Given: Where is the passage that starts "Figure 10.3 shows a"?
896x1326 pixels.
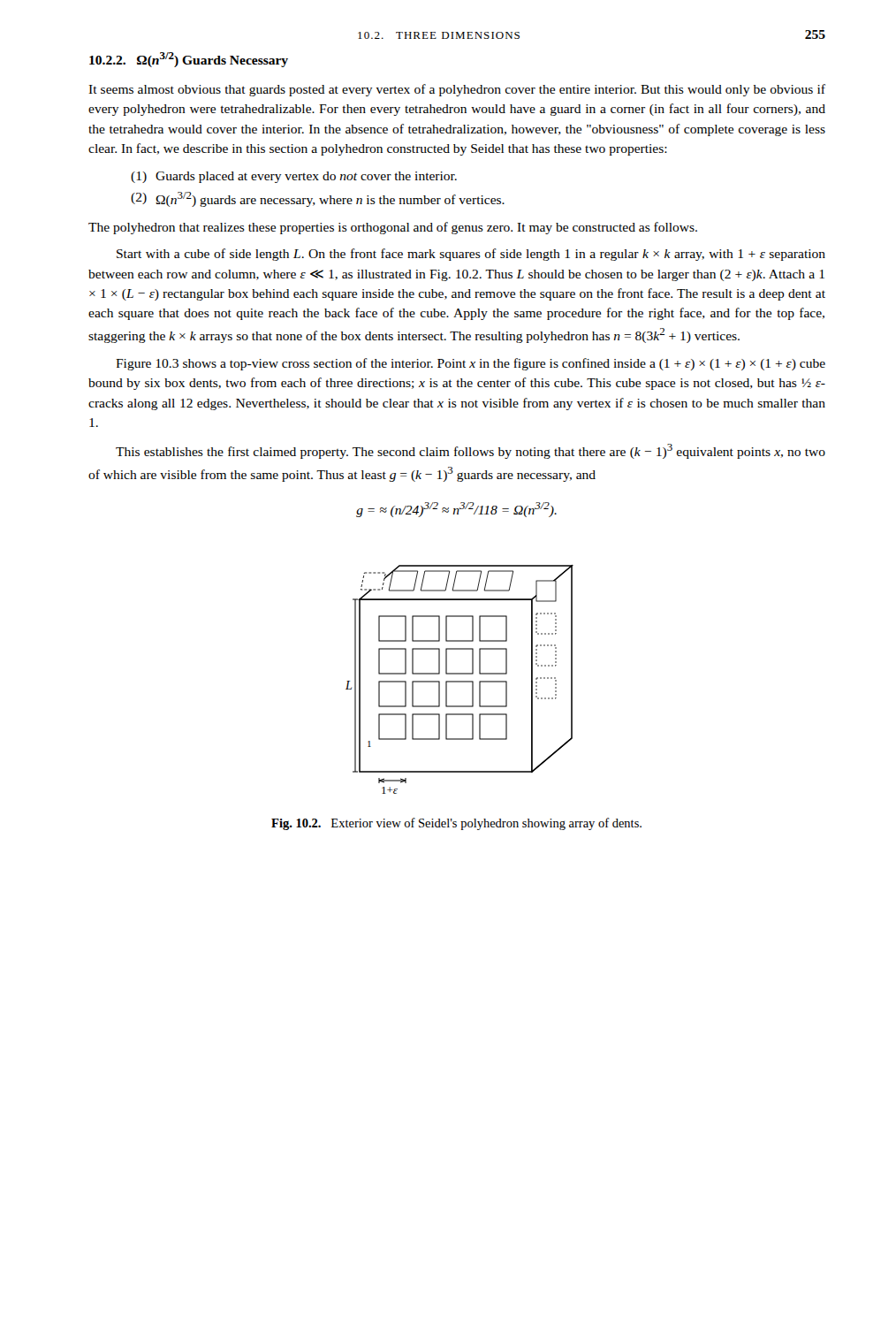Looking at the screenshot, I should (x=457, y=392).
